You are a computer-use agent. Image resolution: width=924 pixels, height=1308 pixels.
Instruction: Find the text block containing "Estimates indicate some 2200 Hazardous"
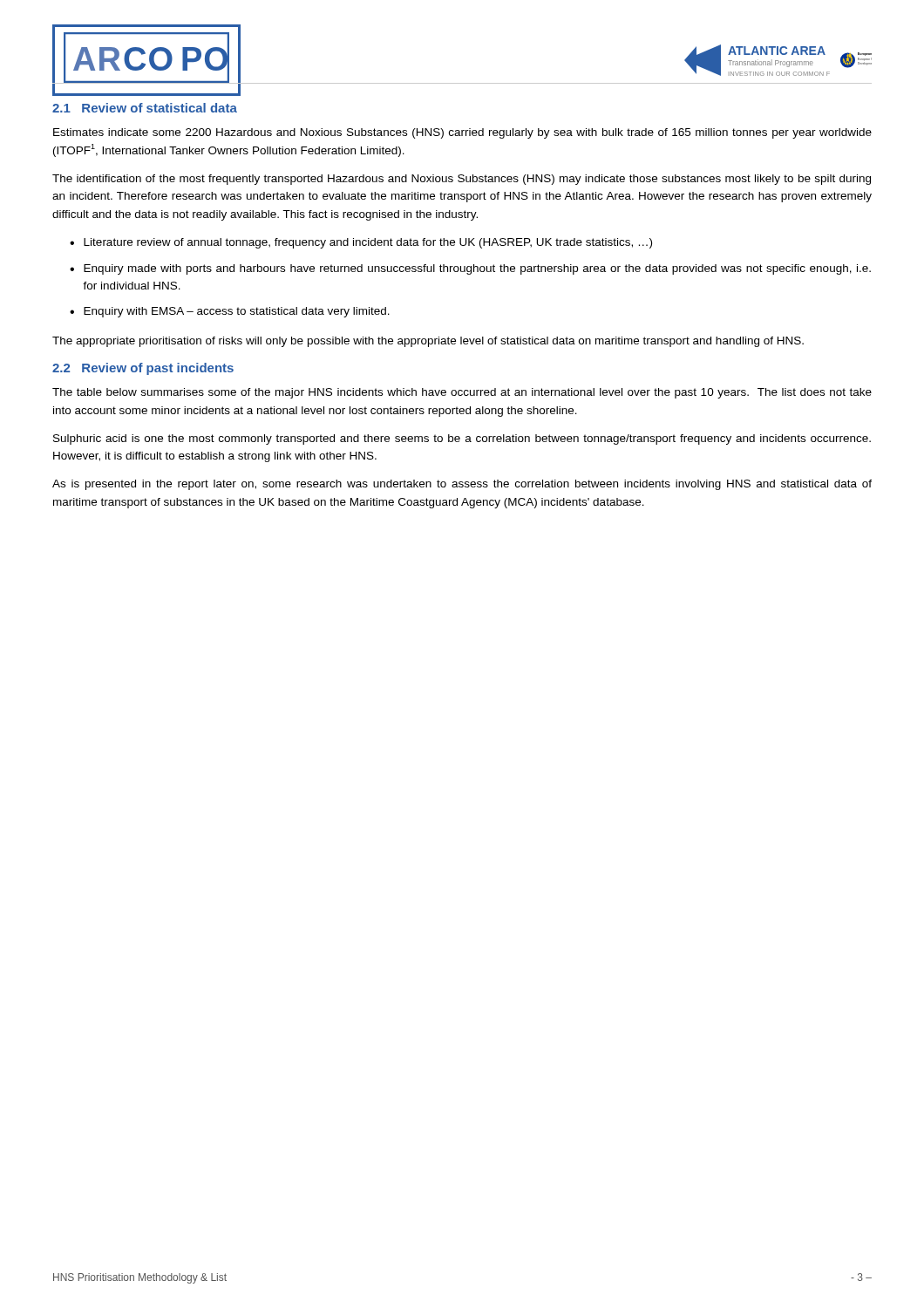[462, 141]
